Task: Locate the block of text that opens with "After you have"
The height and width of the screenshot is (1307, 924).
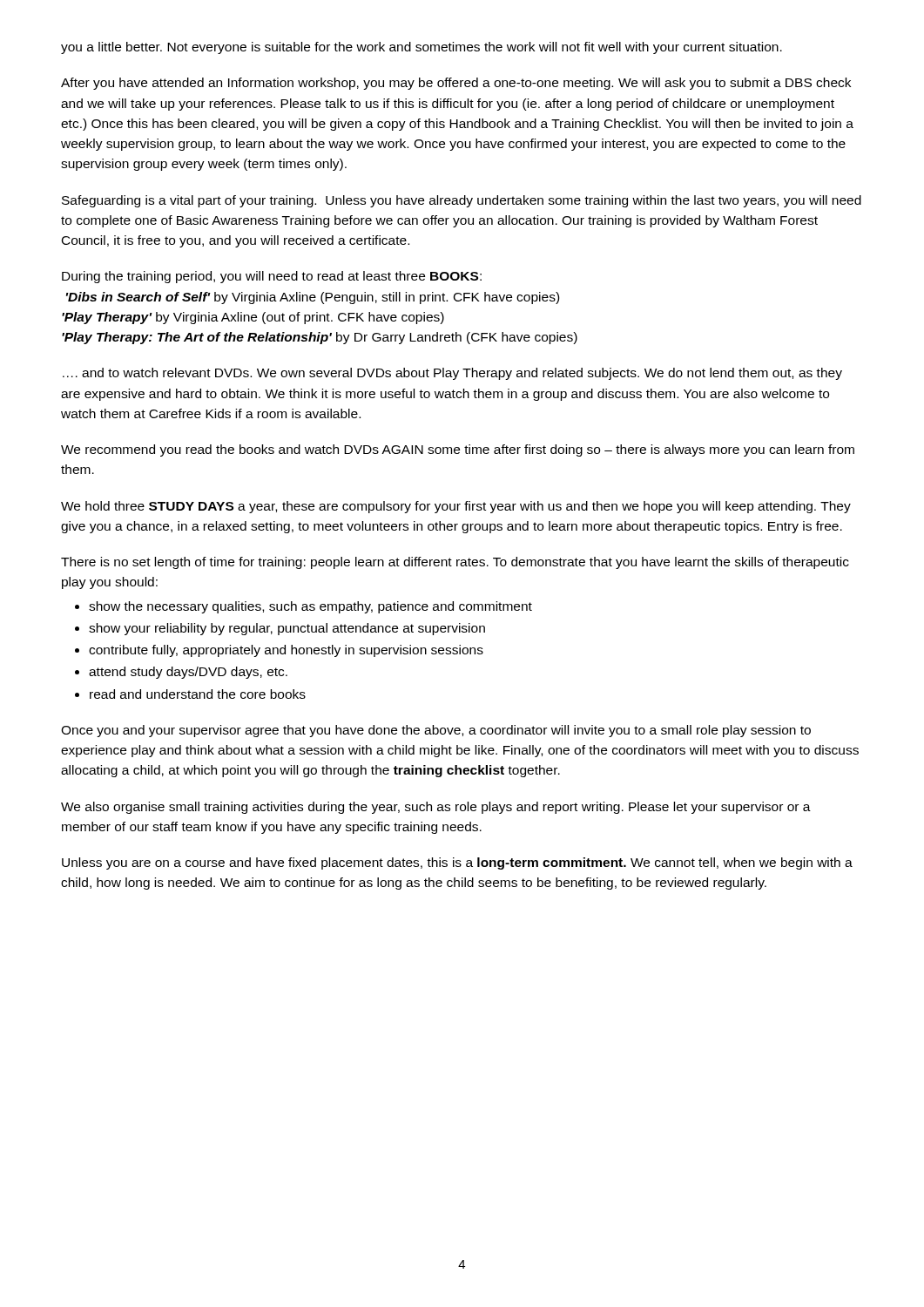Action: tap(457, 123)
